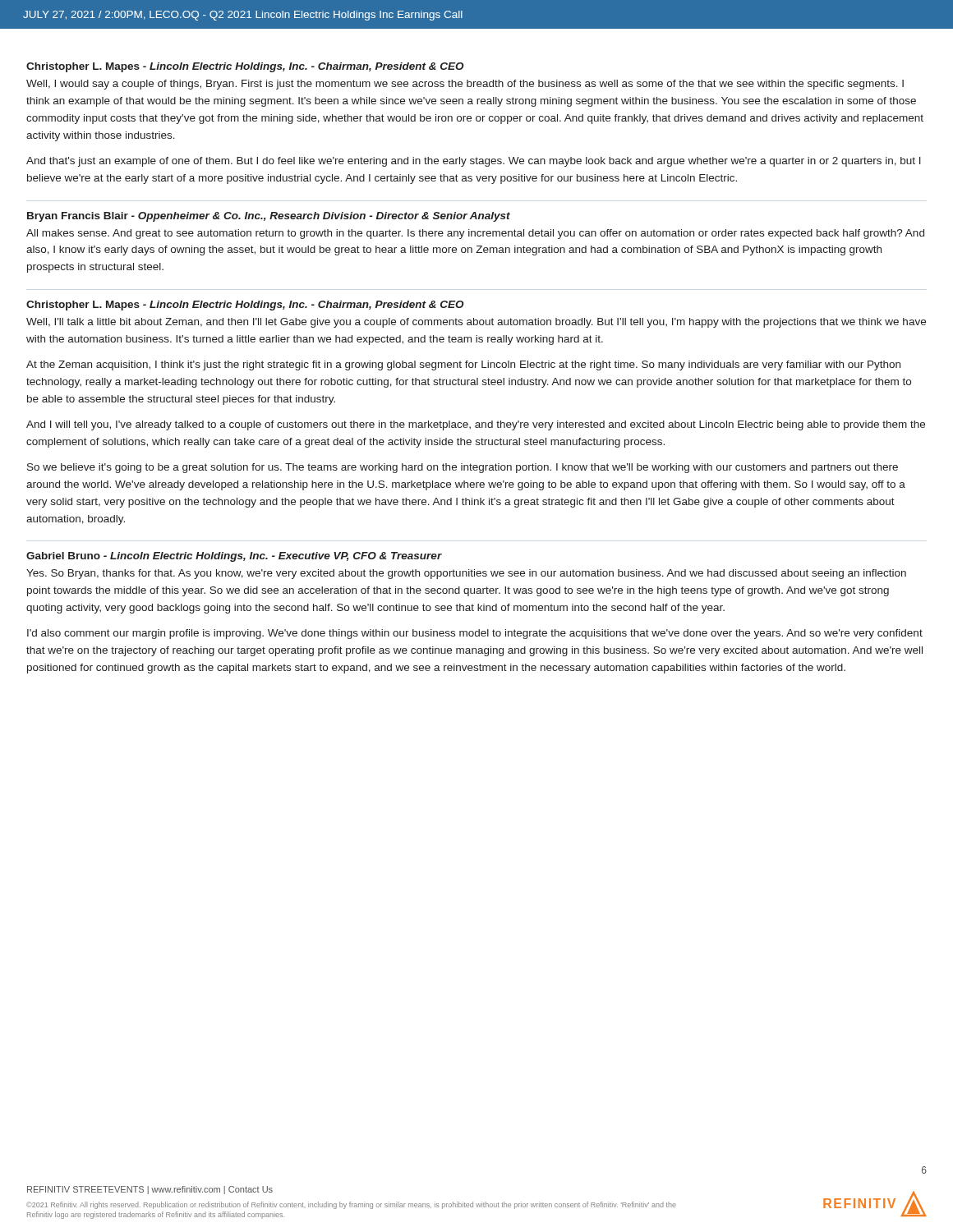Where is the section header that starts "Bryan Francis Blair"?
953x1232 pixels.
[268, 215]
